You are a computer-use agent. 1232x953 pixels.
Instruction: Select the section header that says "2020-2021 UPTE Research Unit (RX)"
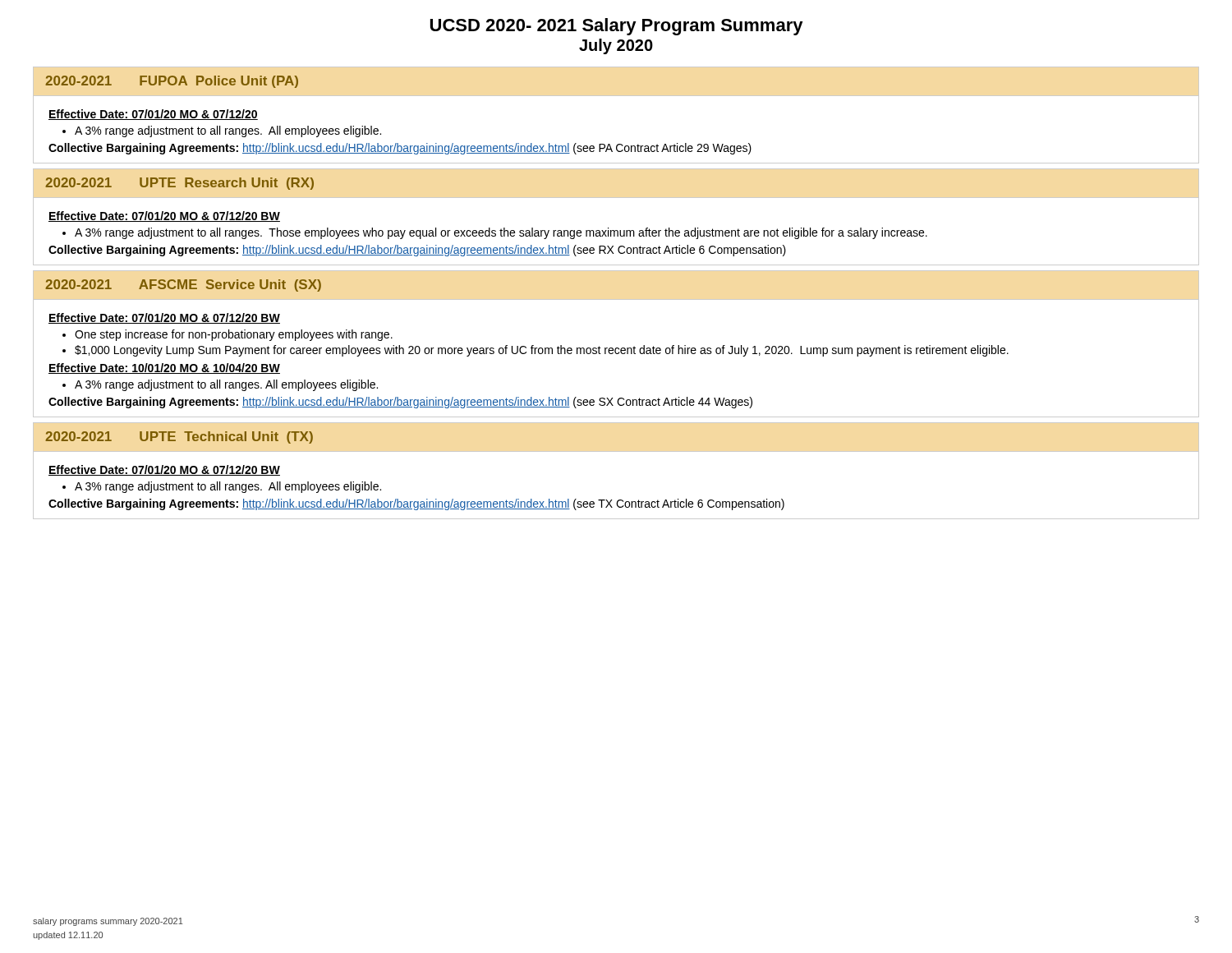180,183
